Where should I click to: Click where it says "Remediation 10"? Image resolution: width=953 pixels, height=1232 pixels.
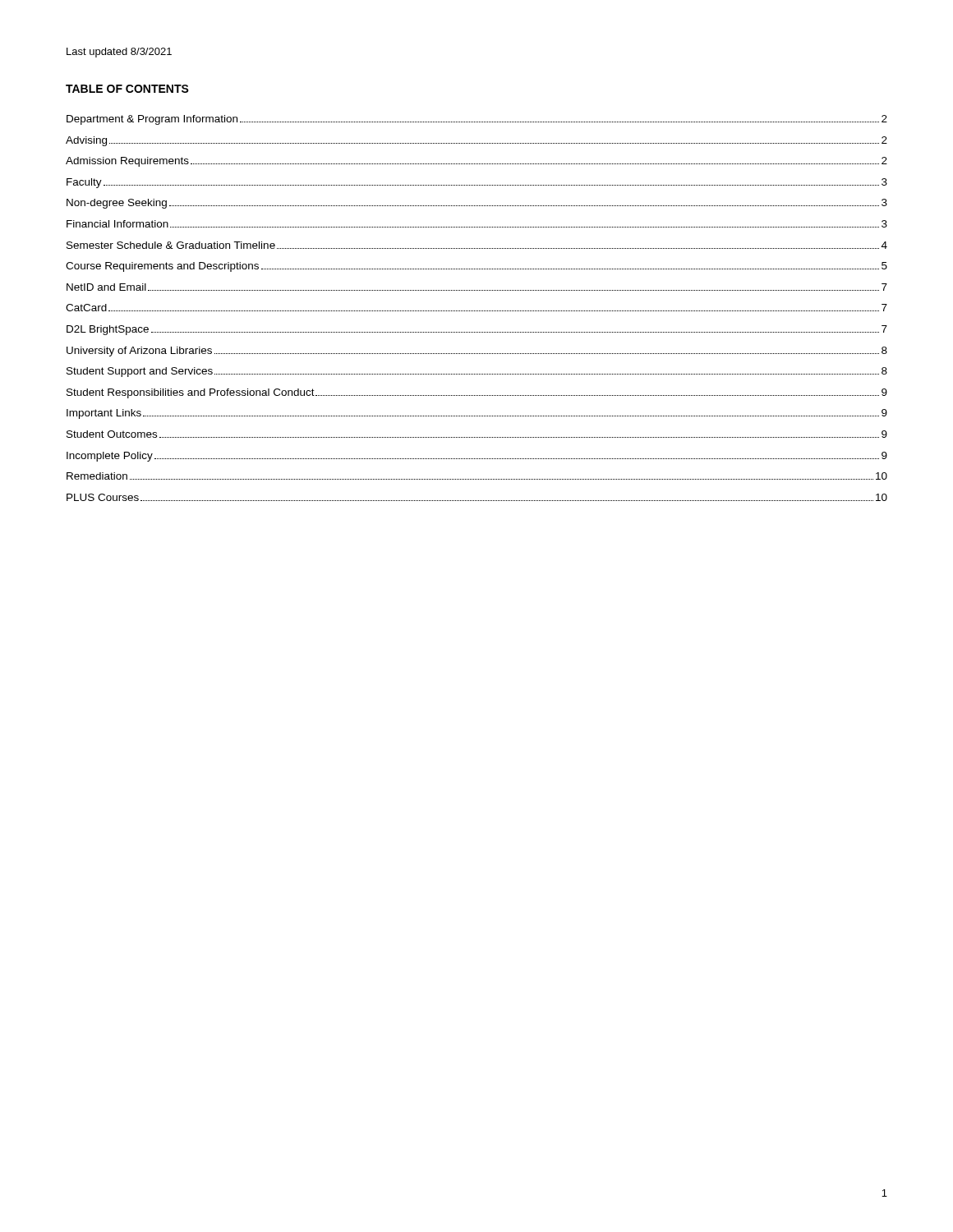click(476, 476)
